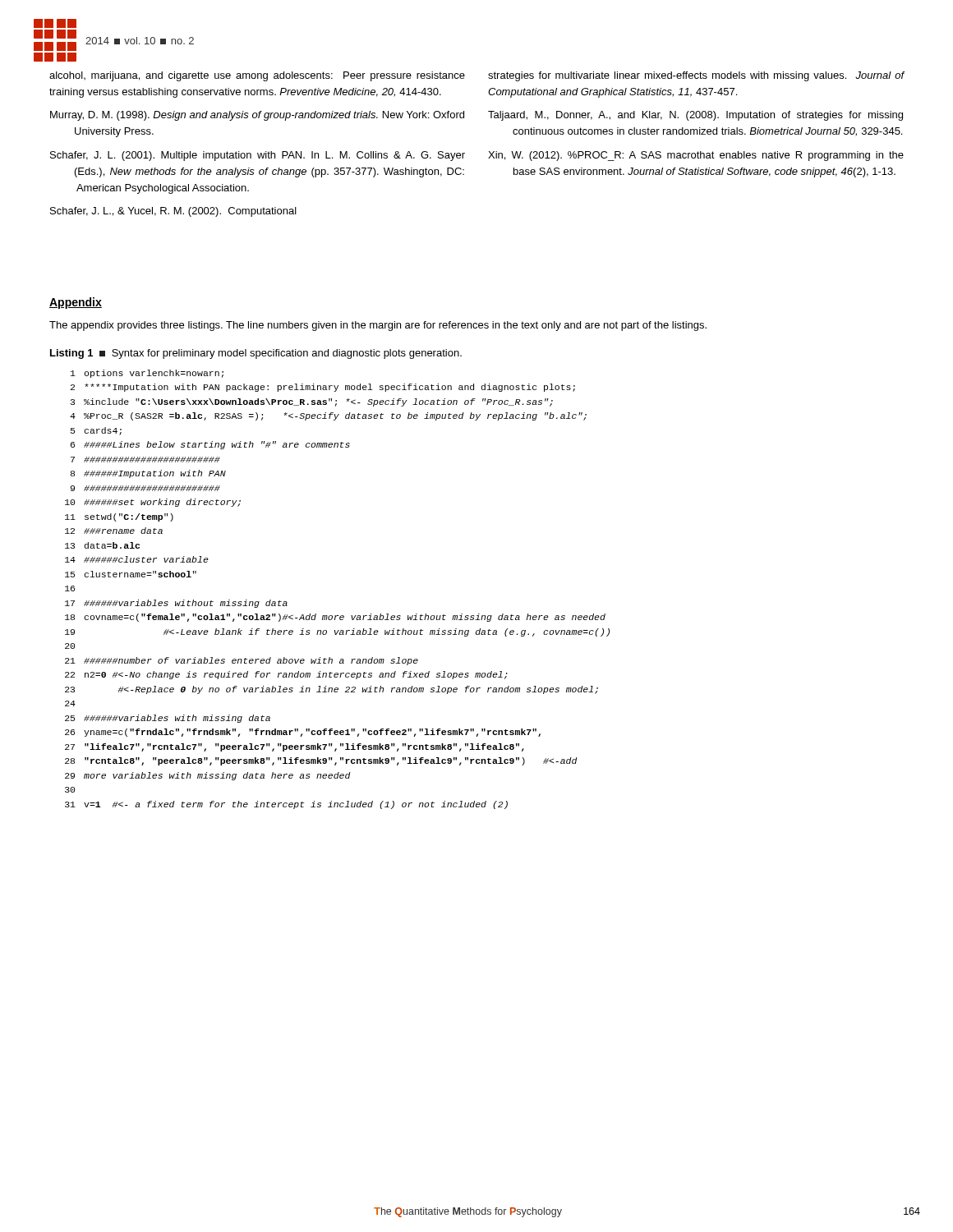The width and height of the screenshot is (953, 1232).
Task: Select the text starting "alcohol, marijuana, and cigarette use among adolescents: Peer"
Action: (x=257, y=83)
